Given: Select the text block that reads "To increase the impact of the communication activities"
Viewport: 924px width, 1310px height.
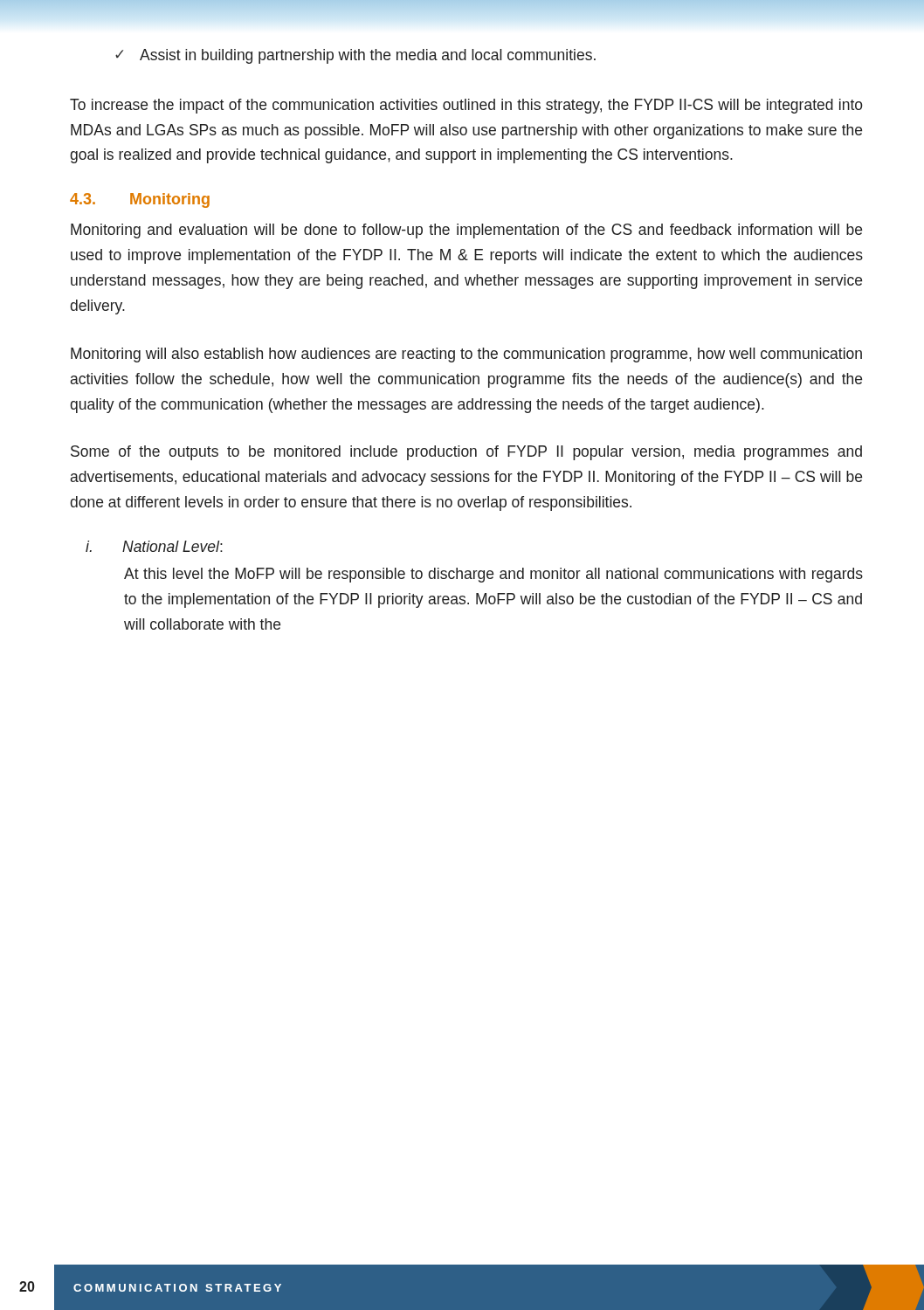Looking at the screenshot, I should [466, 130].
